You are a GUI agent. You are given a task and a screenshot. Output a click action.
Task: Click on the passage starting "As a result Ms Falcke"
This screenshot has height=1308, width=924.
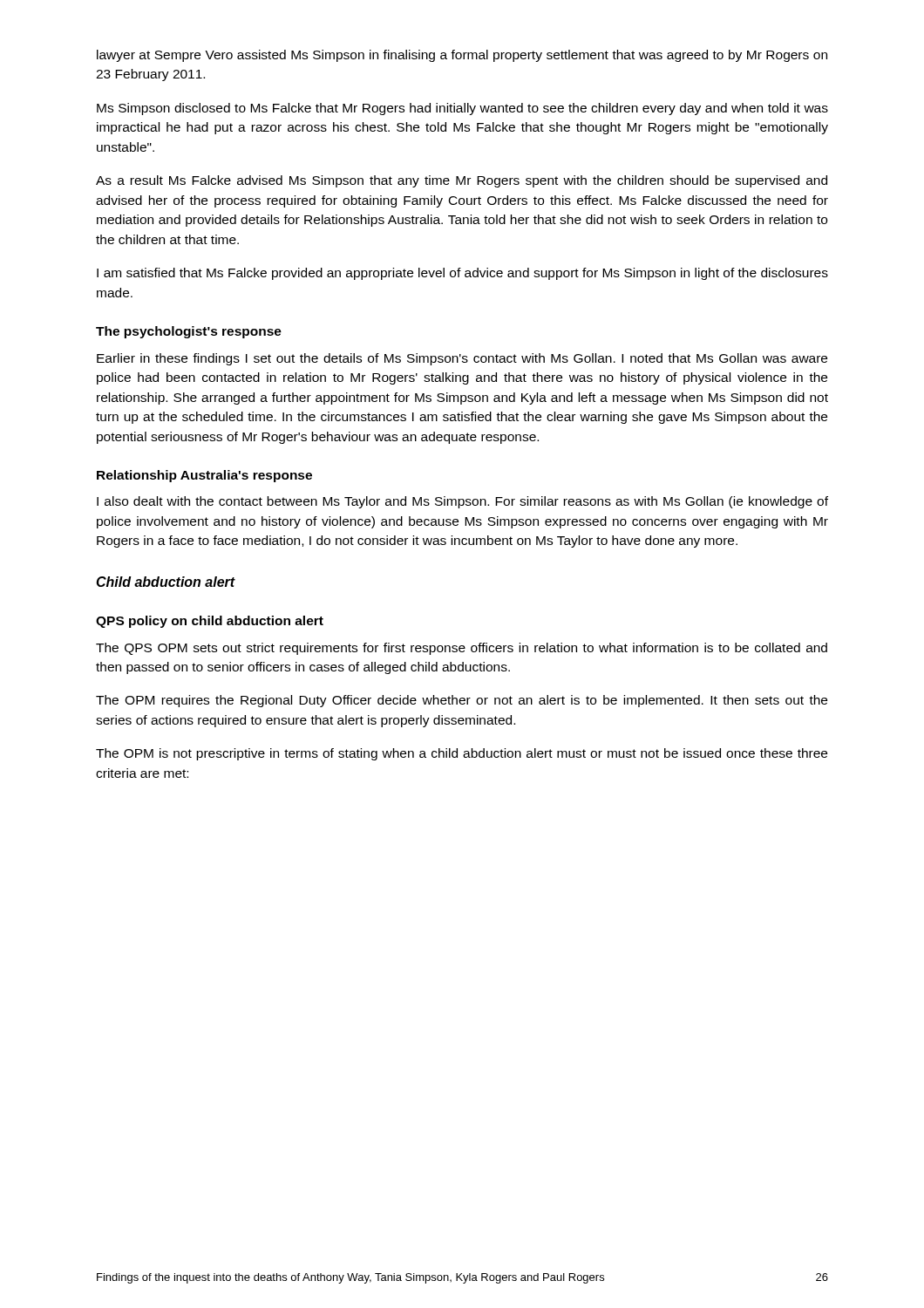pos(462,210)
